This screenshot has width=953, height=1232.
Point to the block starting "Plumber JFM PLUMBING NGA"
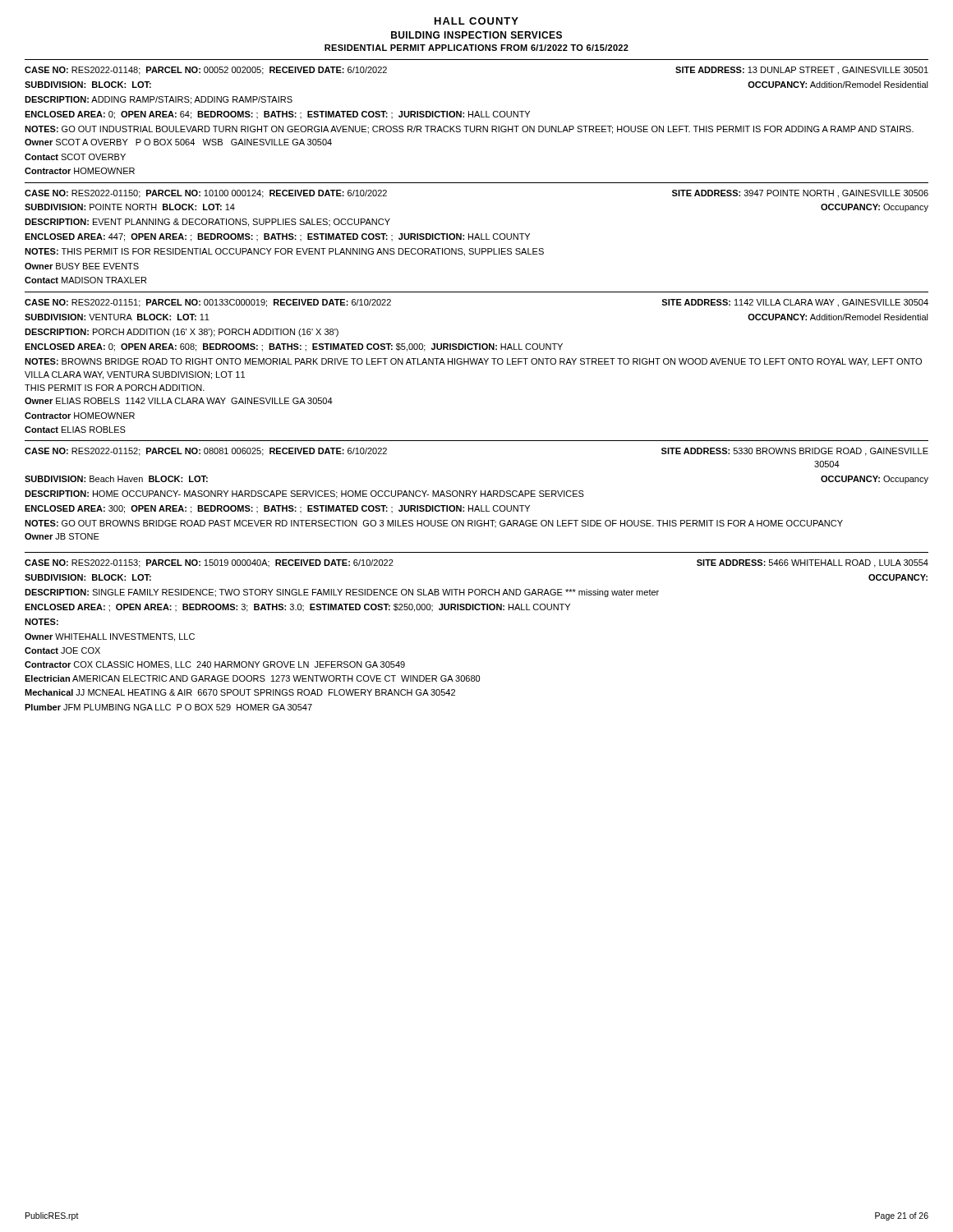pos(168,707)
